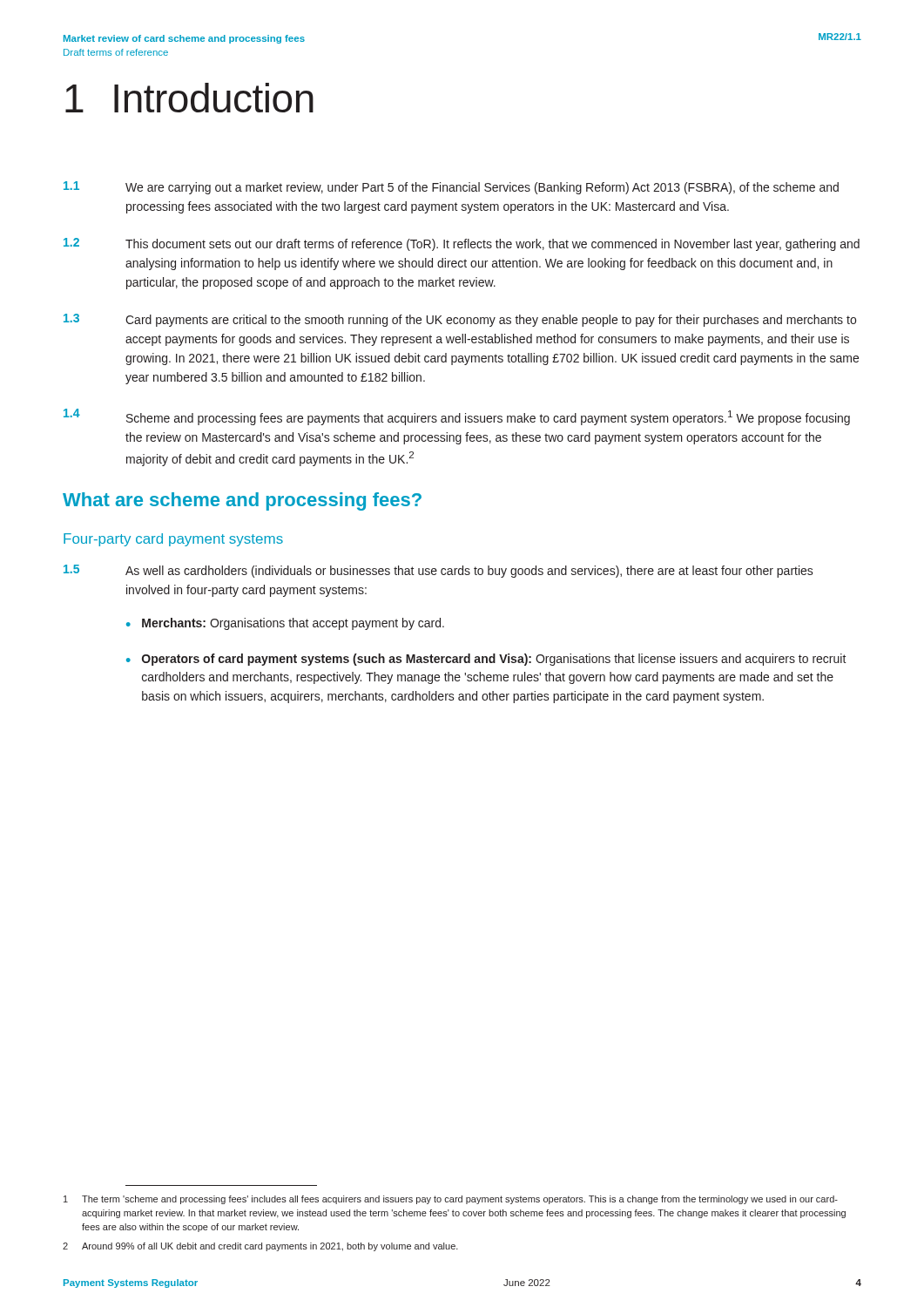924x1307 pixels.
Task: Locate the region starting "• Merchants: Organisations that accept"
Action: click(285, 624)
